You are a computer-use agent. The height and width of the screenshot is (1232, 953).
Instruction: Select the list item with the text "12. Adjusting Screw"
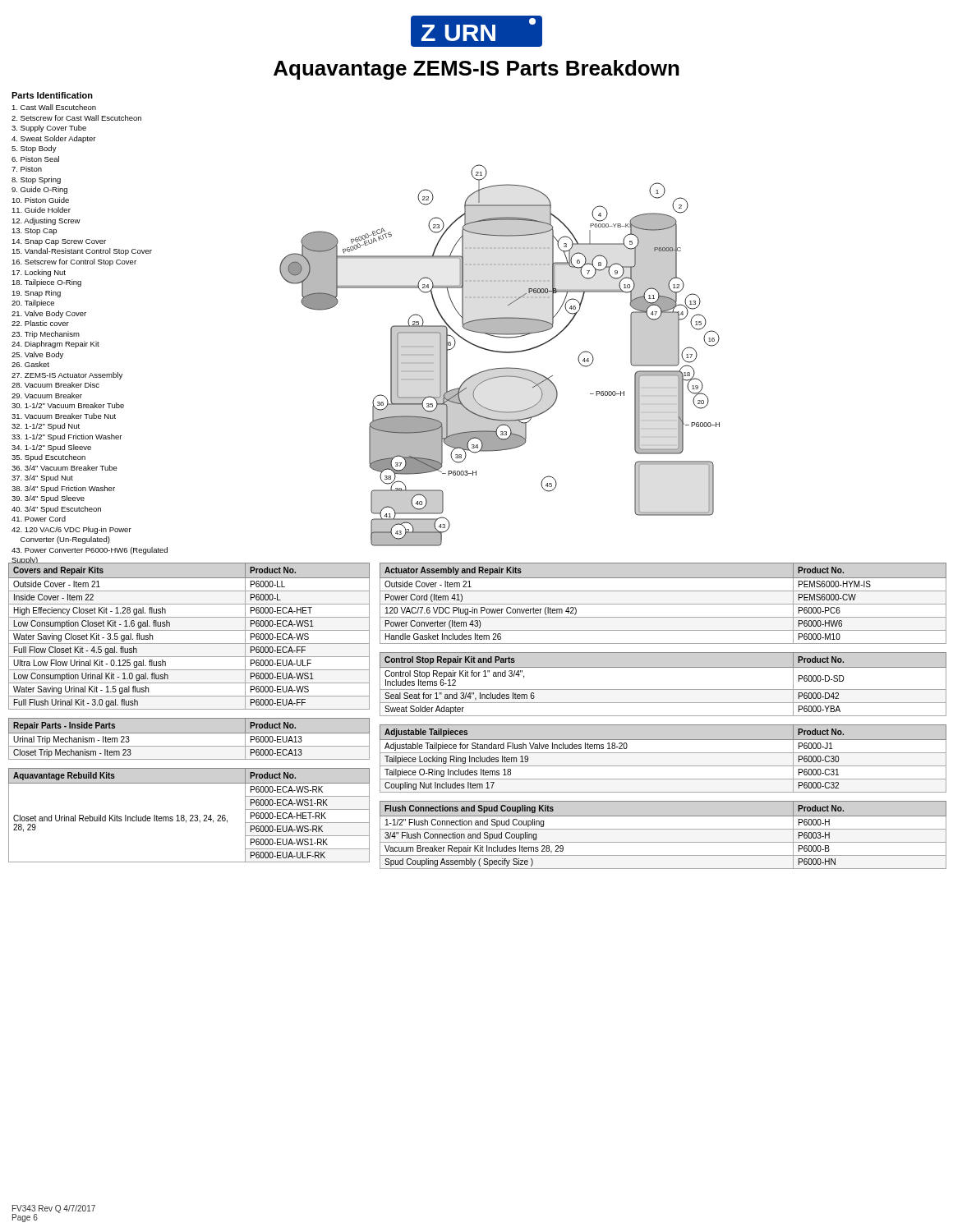point(46,220)
